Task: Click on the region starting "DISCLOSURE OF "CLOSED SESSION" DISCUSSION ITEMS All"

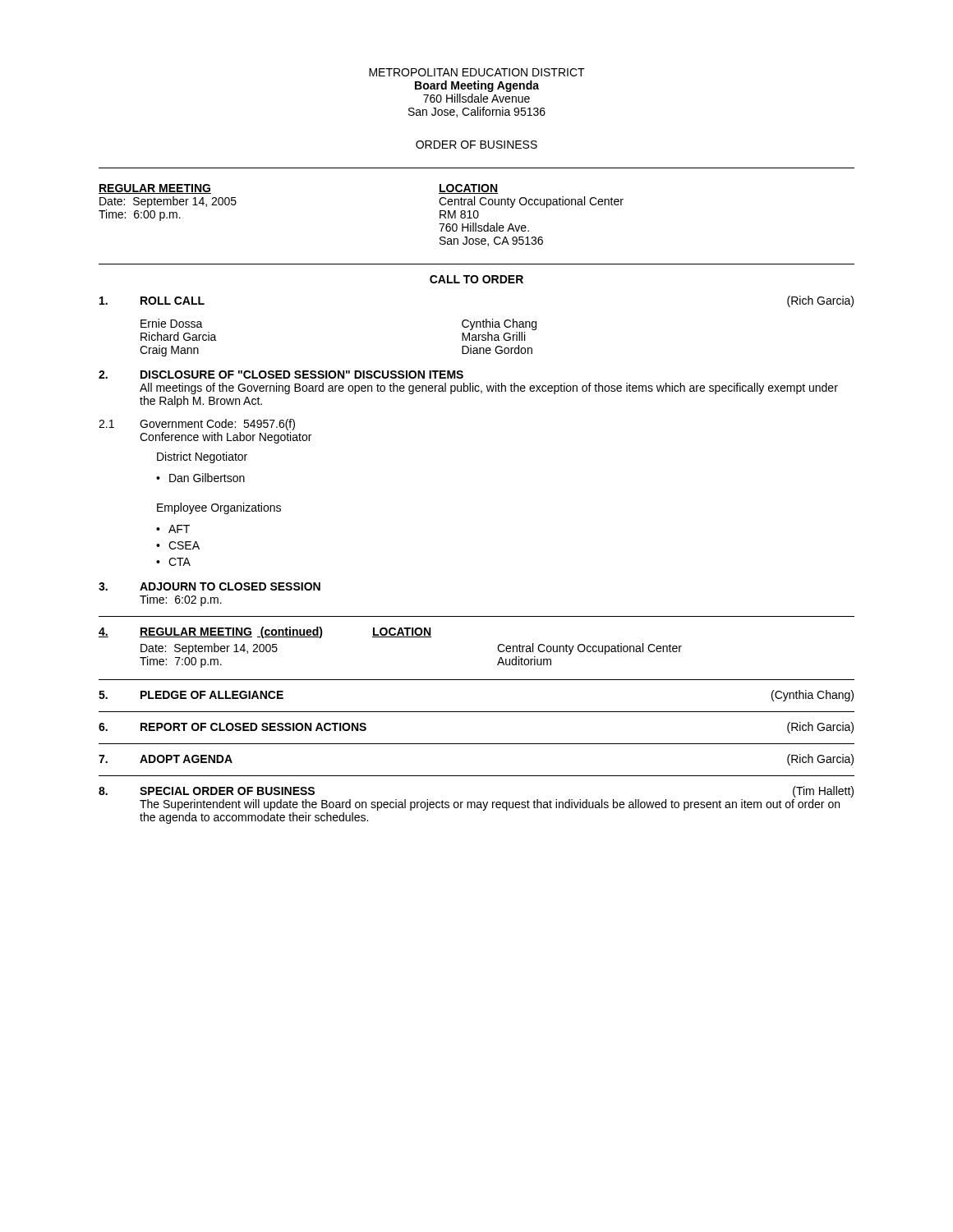Action: pyautogui.click(x=476, y=388)
